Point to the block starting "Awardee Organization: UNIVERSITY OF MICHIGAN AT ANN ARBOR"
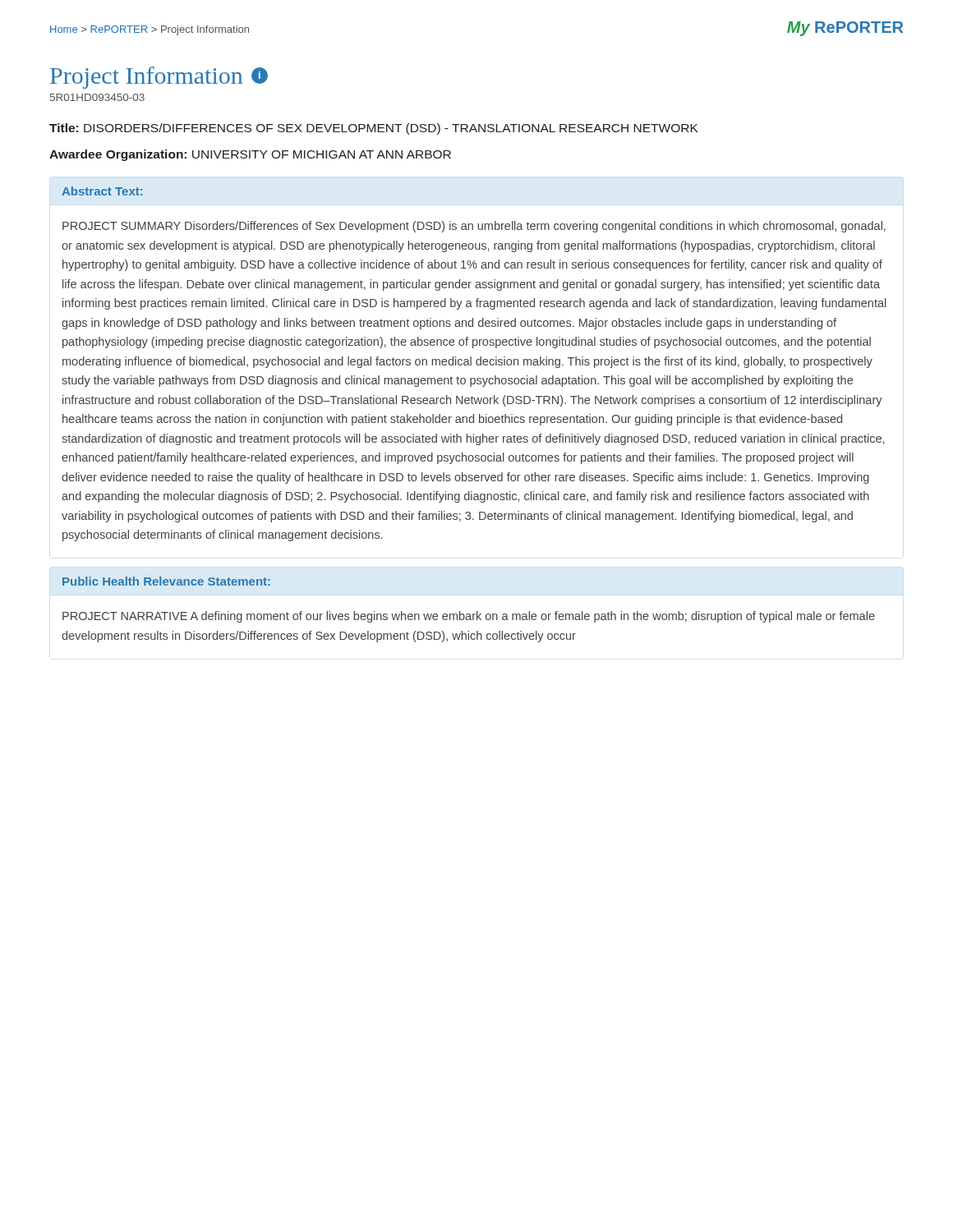Viewport: 953px width, 1232px height. [x=250, y=154]
